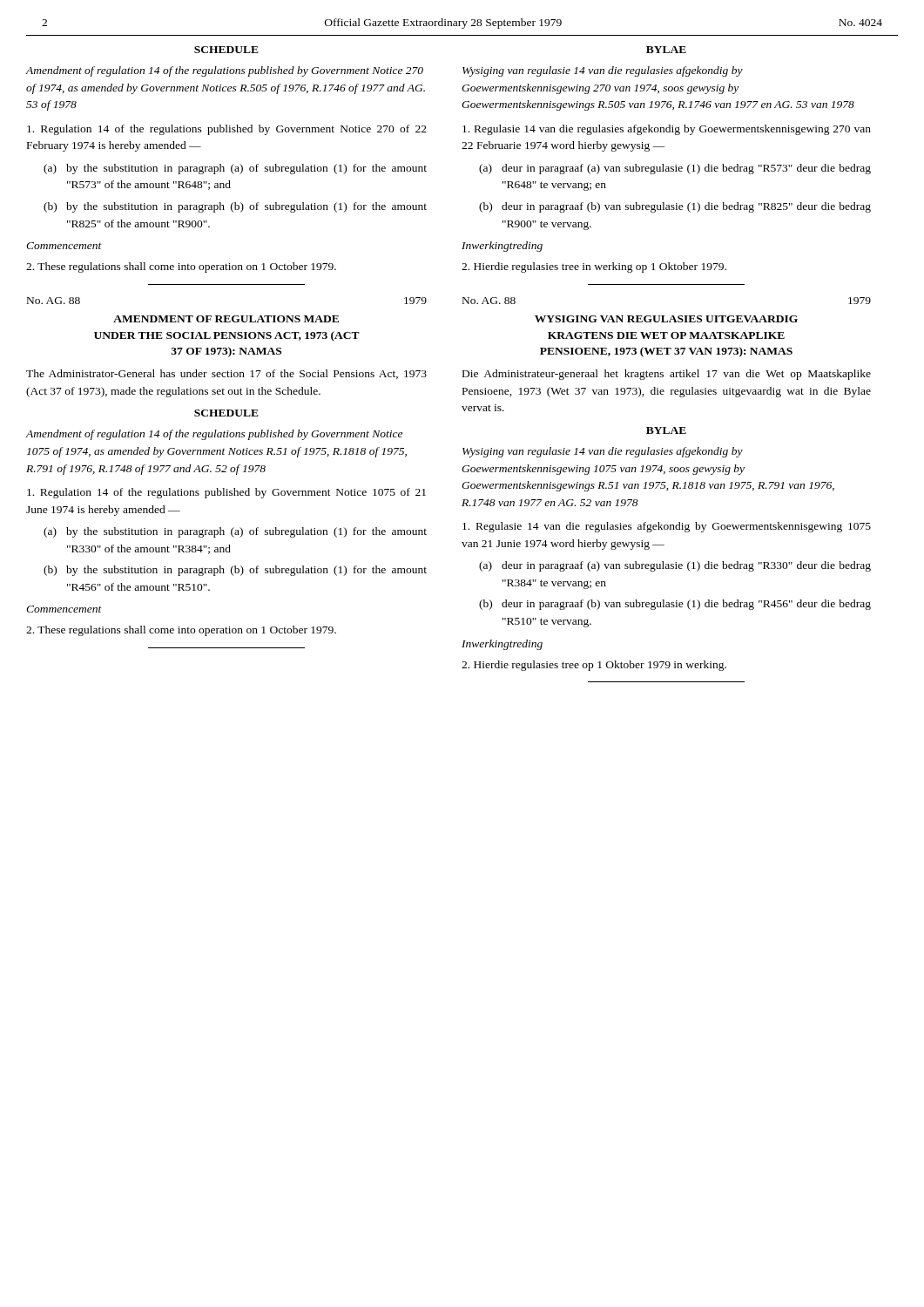The width and height of the screenshot is (924, 1307).
Task: Find the text block containing "Hierdie regulasies tree op 1 Oktober 1979 in"
Action: [594, 664]
